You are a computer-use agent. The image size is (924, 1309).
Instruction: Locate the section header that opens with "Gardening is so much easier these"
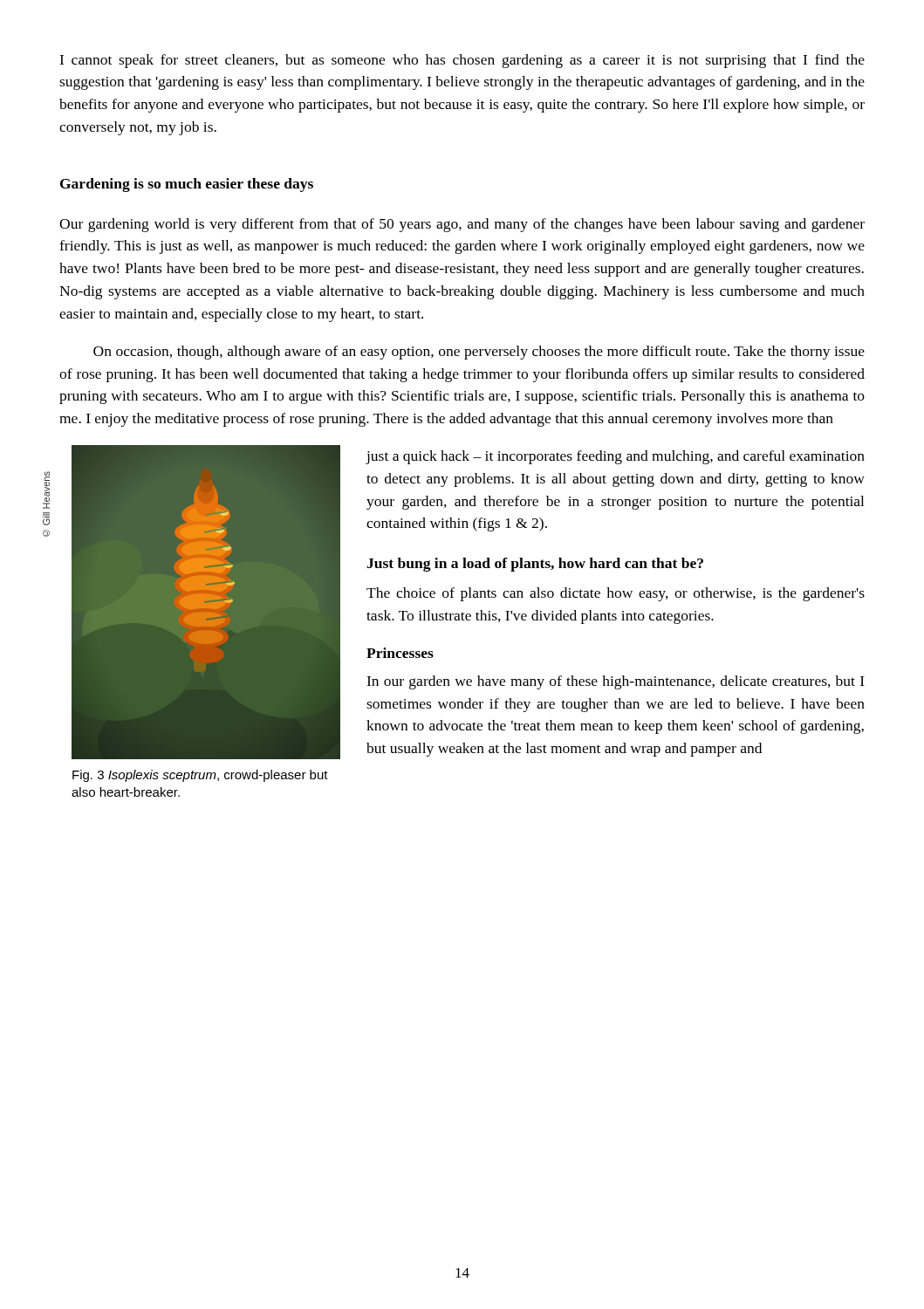[186, 183]
